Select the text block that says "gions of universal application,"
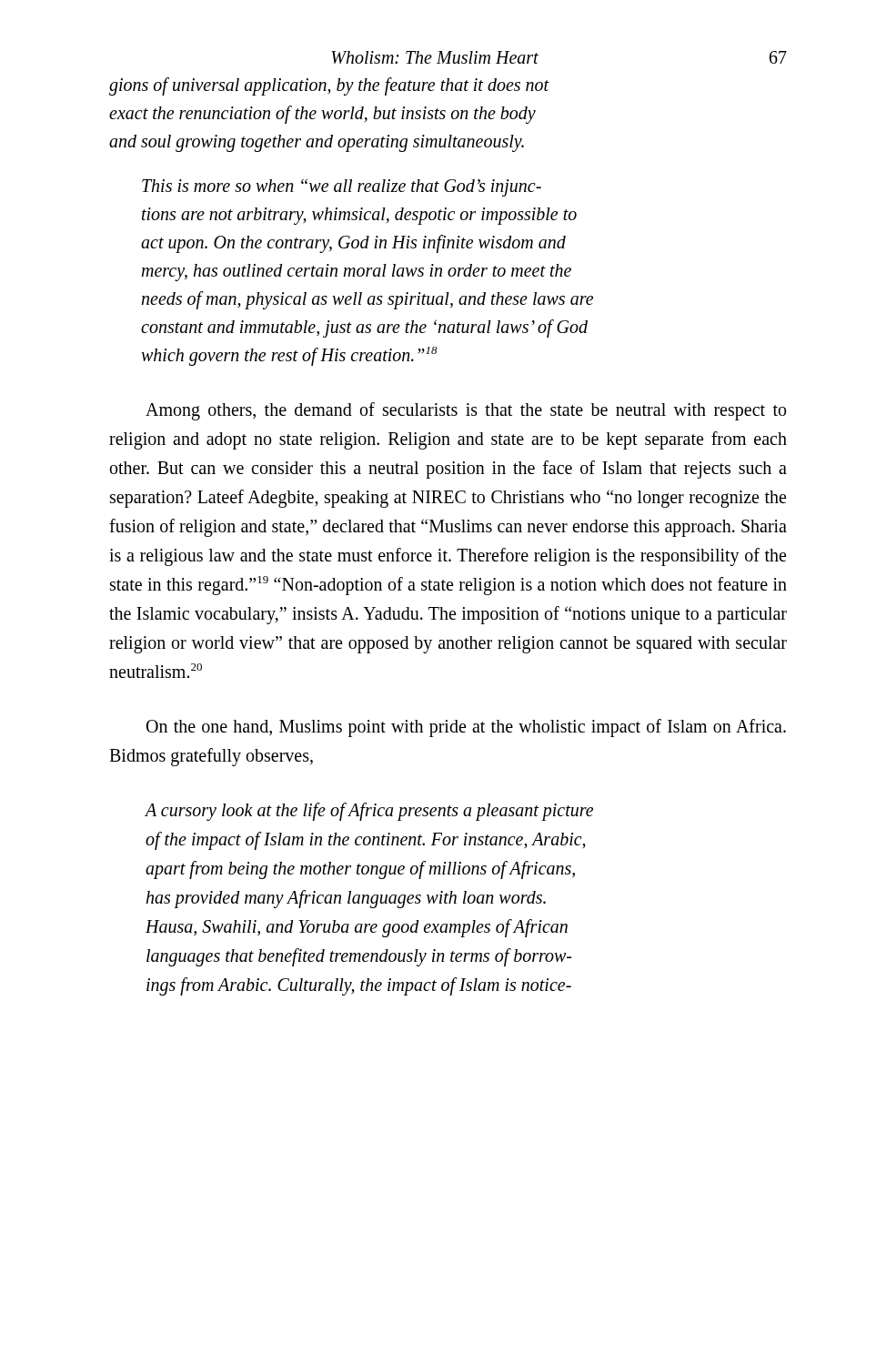Viewport: 896px width, 1365px height. [329, 113]
